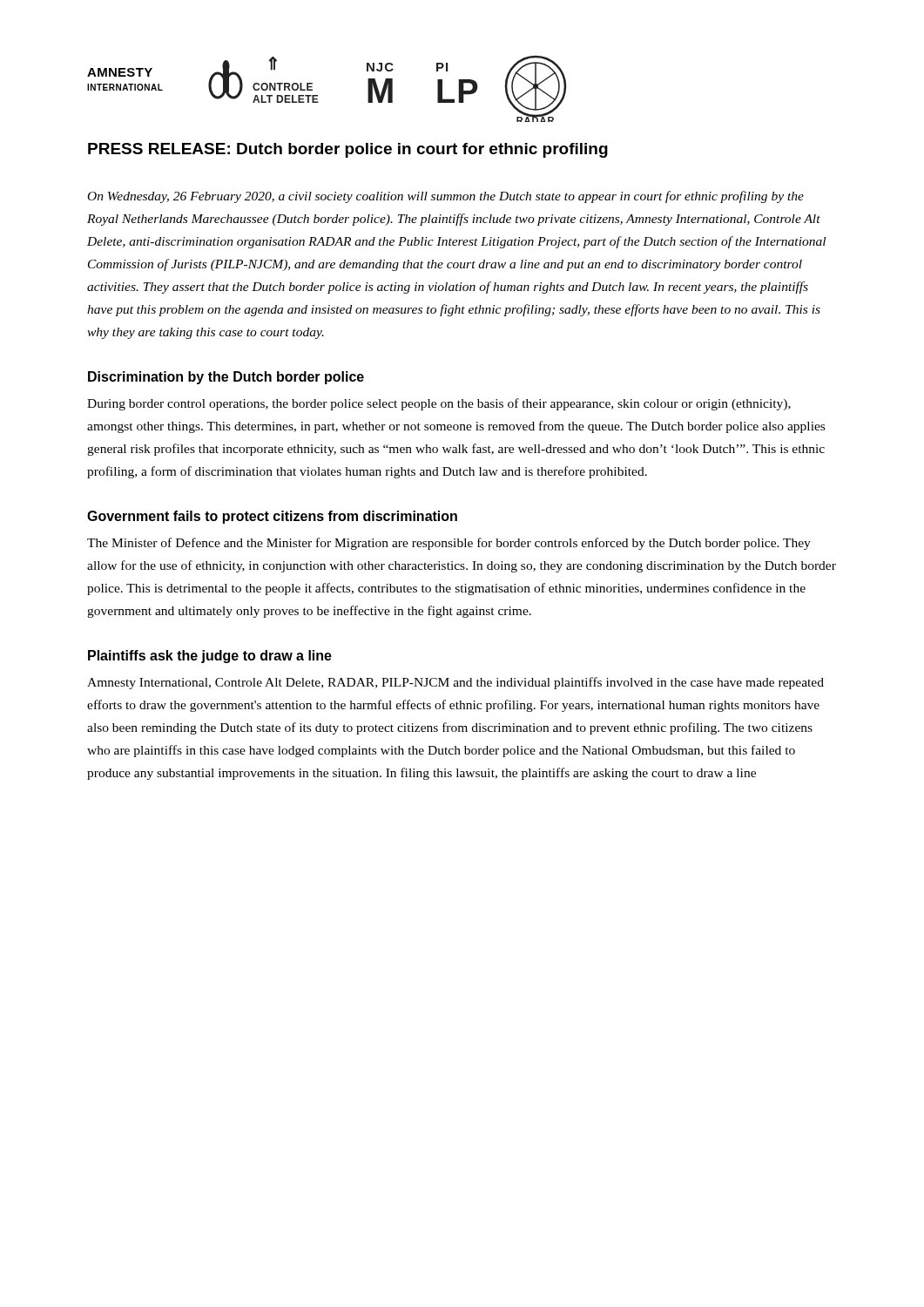Point to the block beginning "Amnesty International, Controle Alt Delete, RADAR, PILP-NJCM"
The width and height of the screenshot is (924, 1307).
click(x=455, y=727)
